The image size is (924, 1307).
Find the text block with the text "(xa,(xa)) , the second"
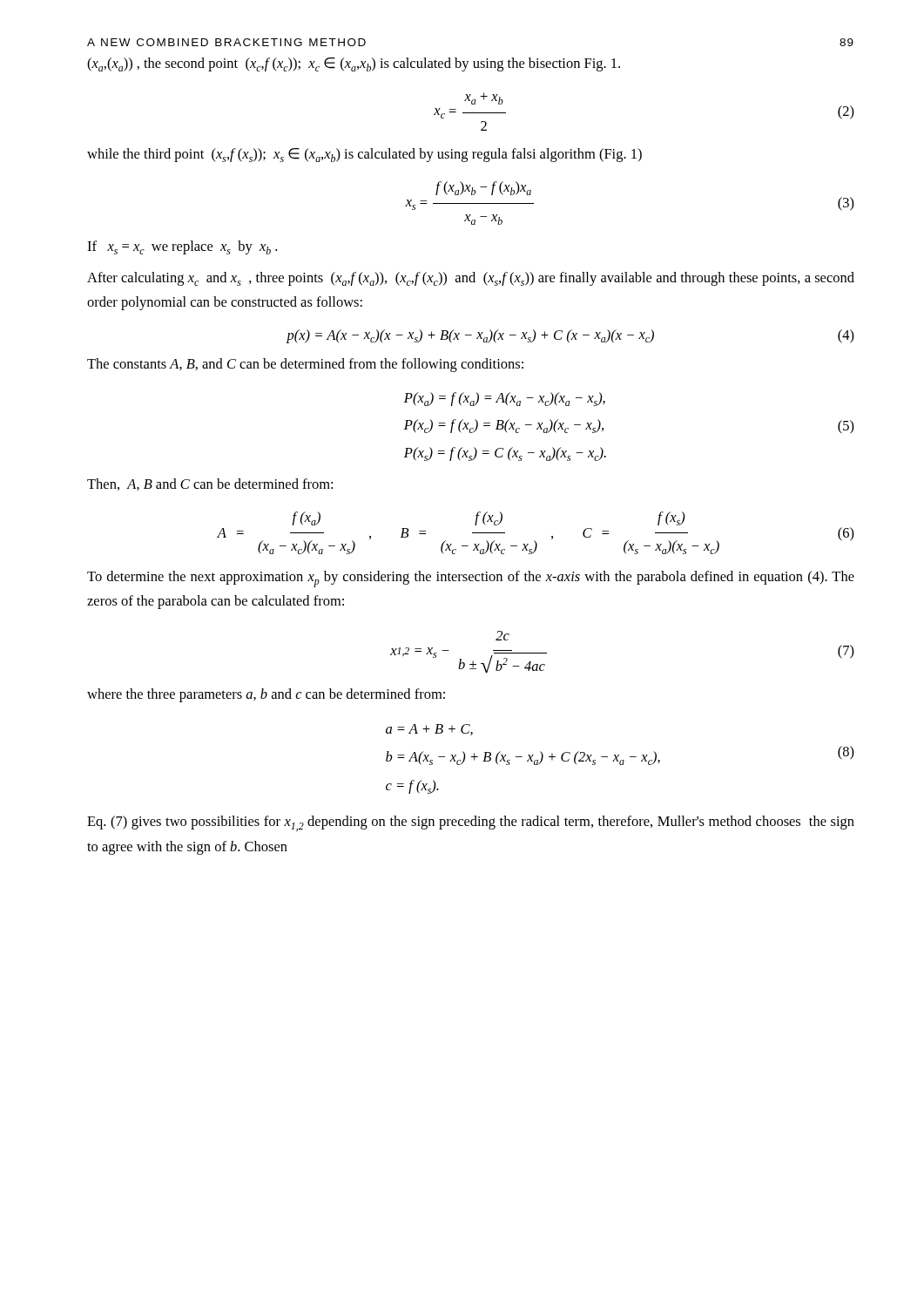(354, 65)
